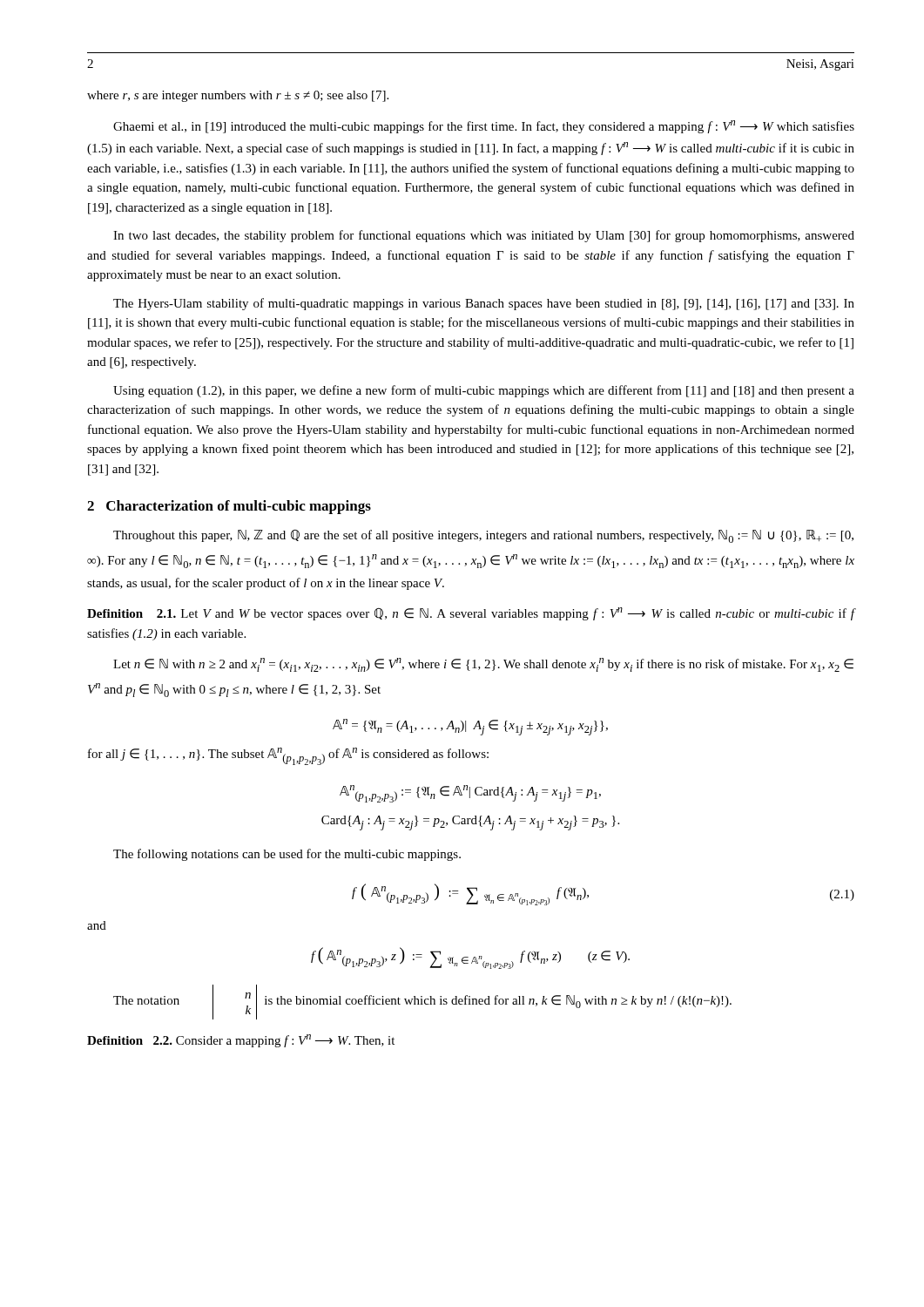This screenshot has height=1307, width=924.
Task: Find the formula containing "𝔸n = {𝔄n = (A1, ."
Action: 471,725
